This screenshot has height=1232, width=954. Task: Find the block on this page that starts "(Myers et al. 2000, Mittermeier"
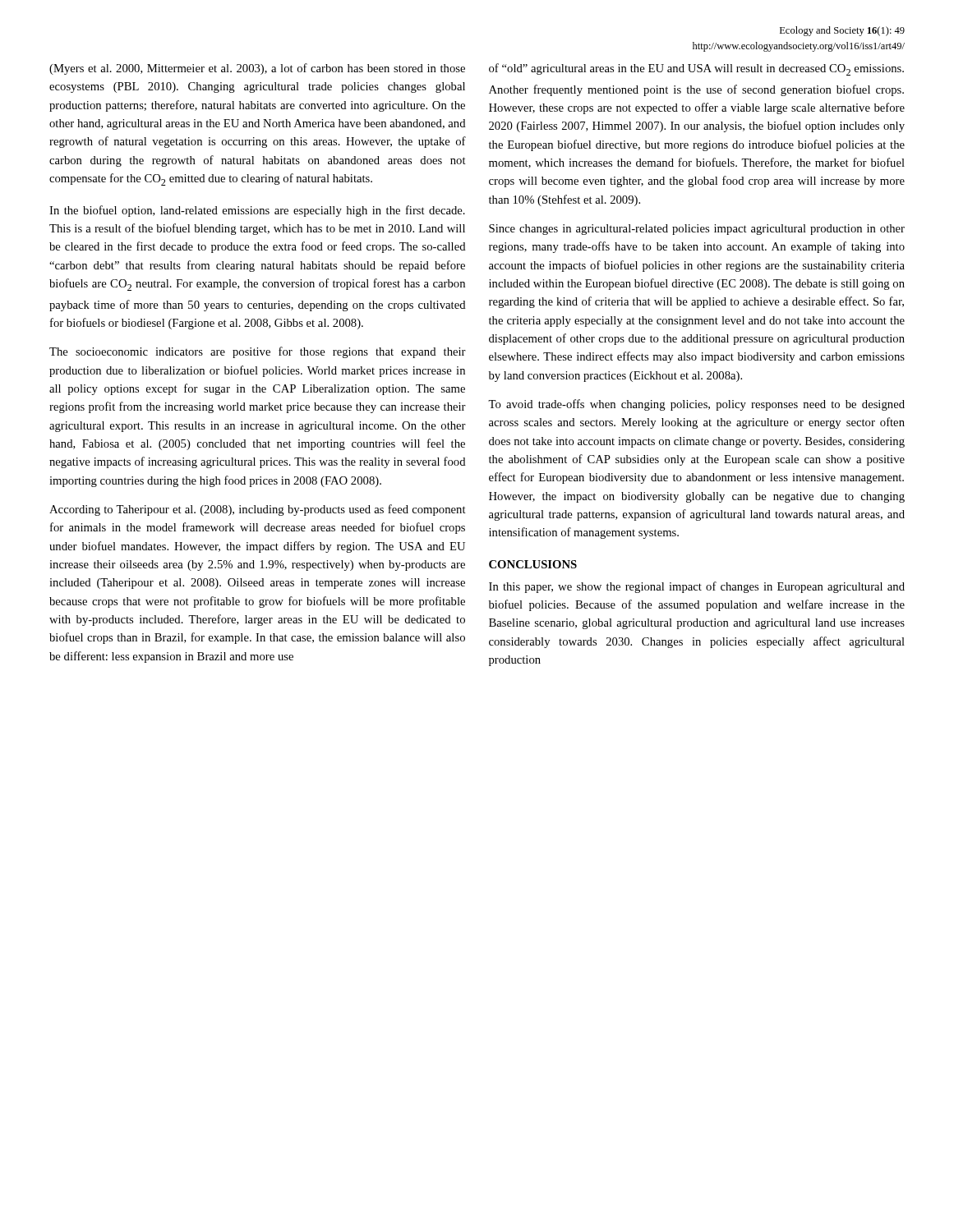tap(257, 125)
